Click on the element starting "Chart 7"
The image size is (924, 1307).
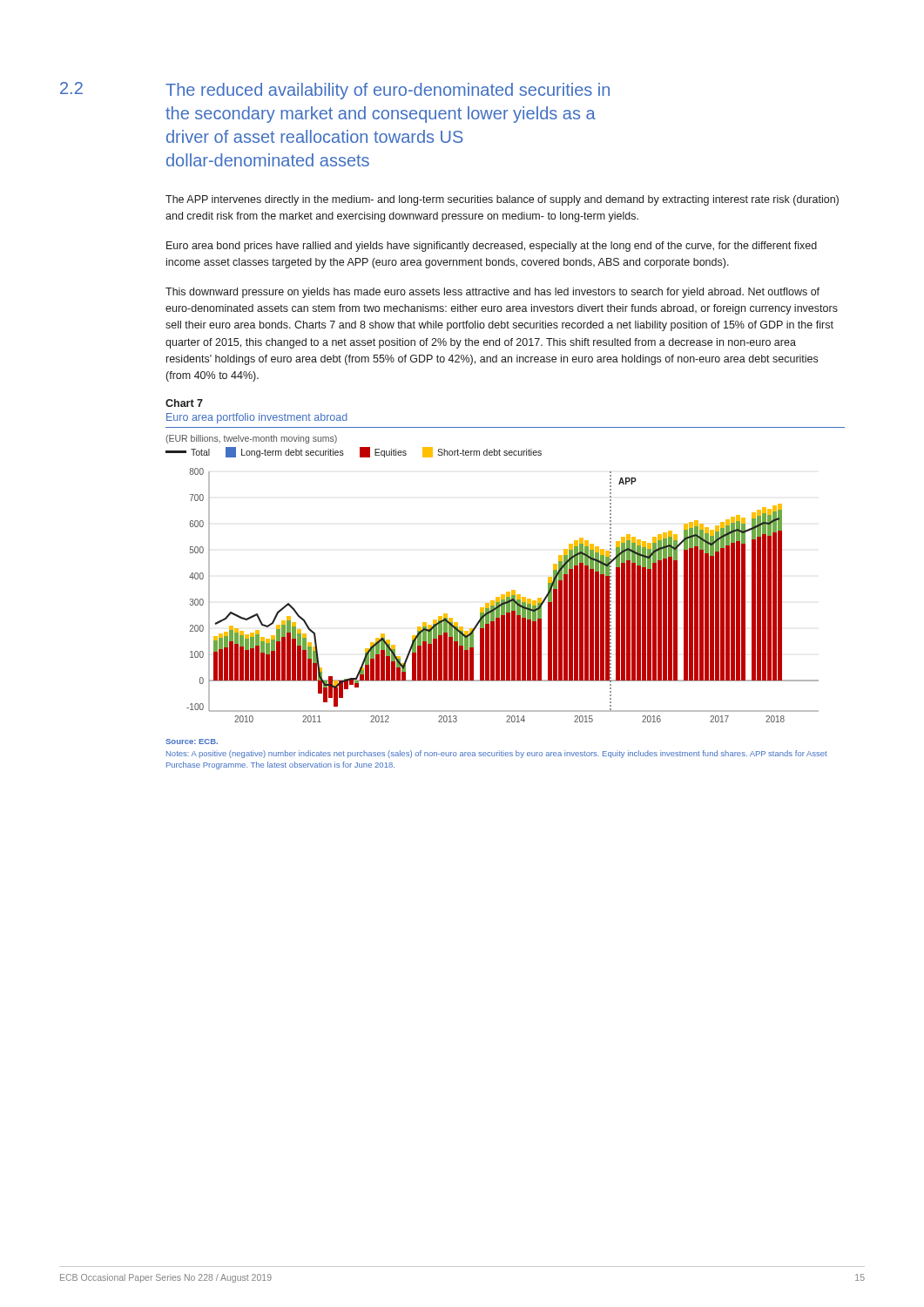coord(184,403)
